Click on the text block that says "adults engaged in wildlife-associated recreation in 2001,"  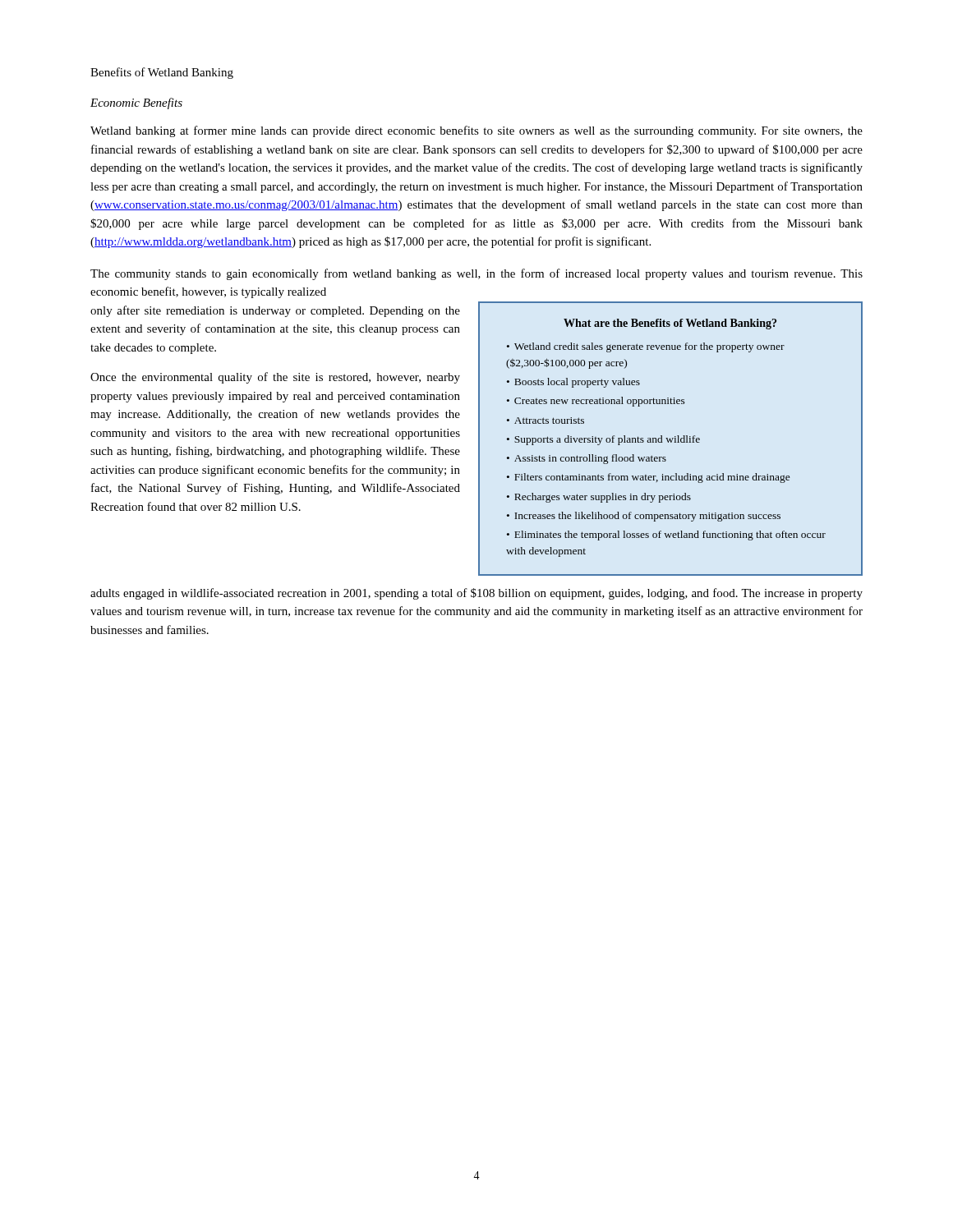coord(476,611)
